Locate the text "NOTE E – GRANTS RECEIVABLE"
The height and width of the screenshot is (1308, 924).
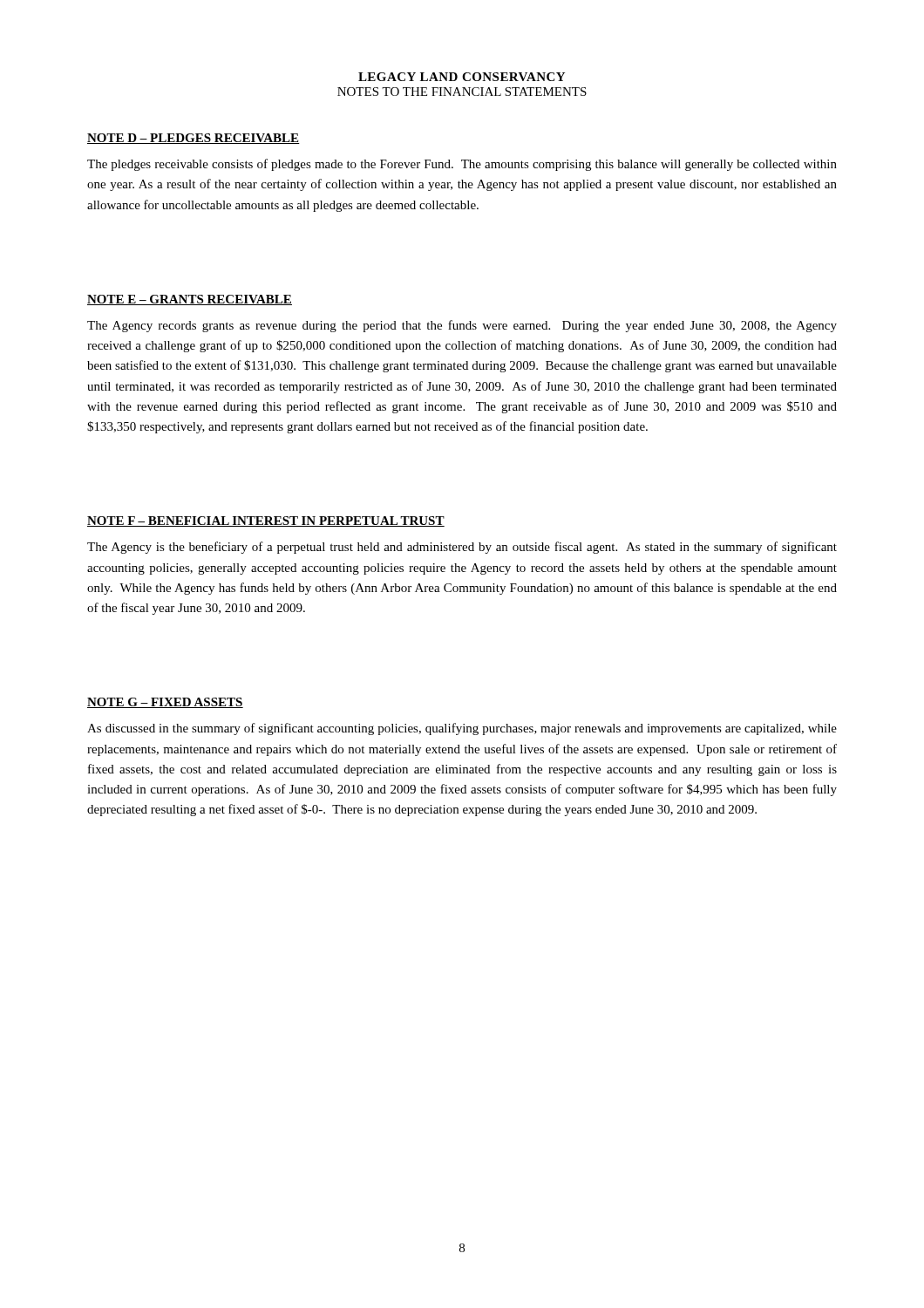(x=189, y=299)
